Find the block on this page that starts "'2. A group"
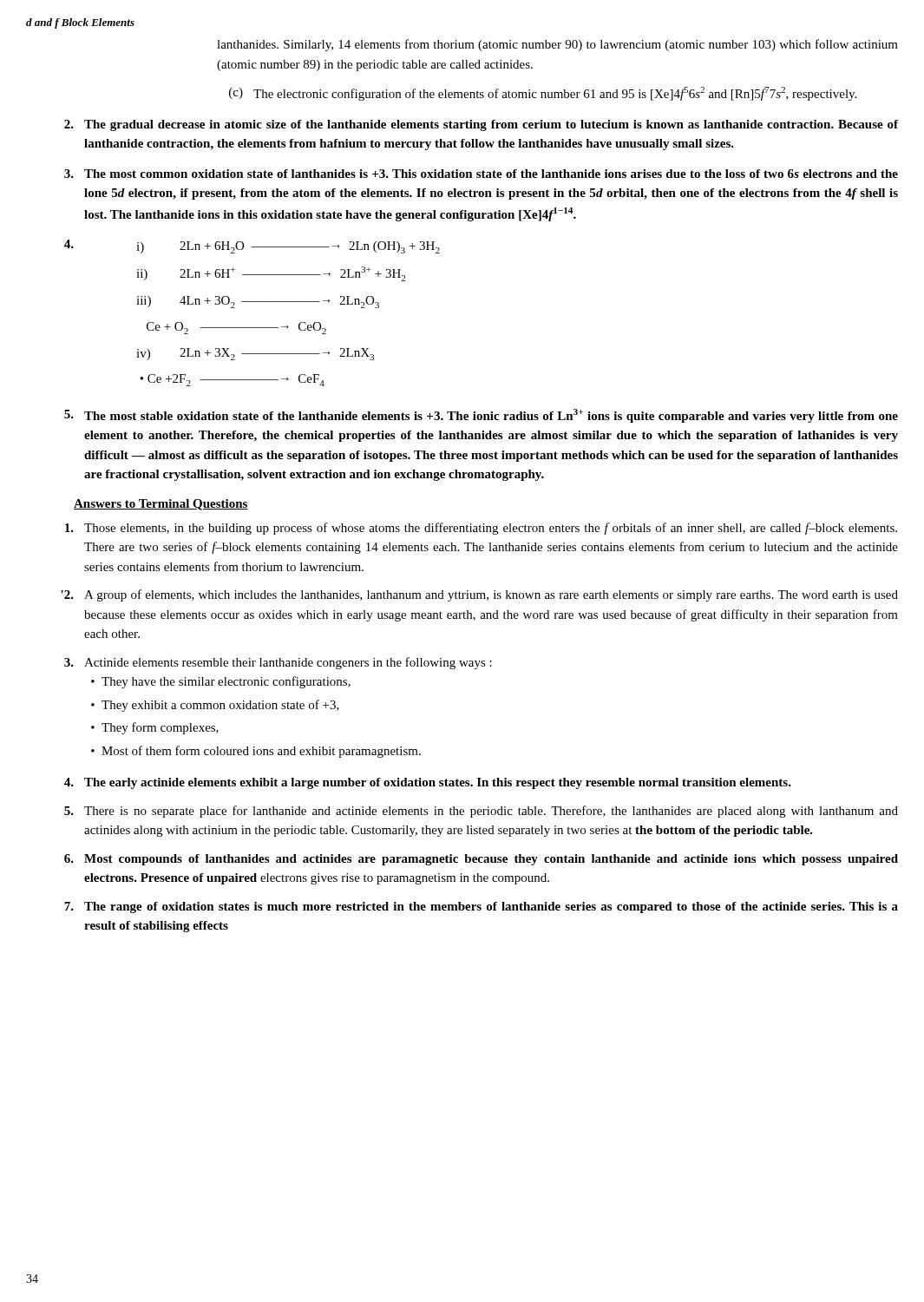 click(x=462, y=614)
